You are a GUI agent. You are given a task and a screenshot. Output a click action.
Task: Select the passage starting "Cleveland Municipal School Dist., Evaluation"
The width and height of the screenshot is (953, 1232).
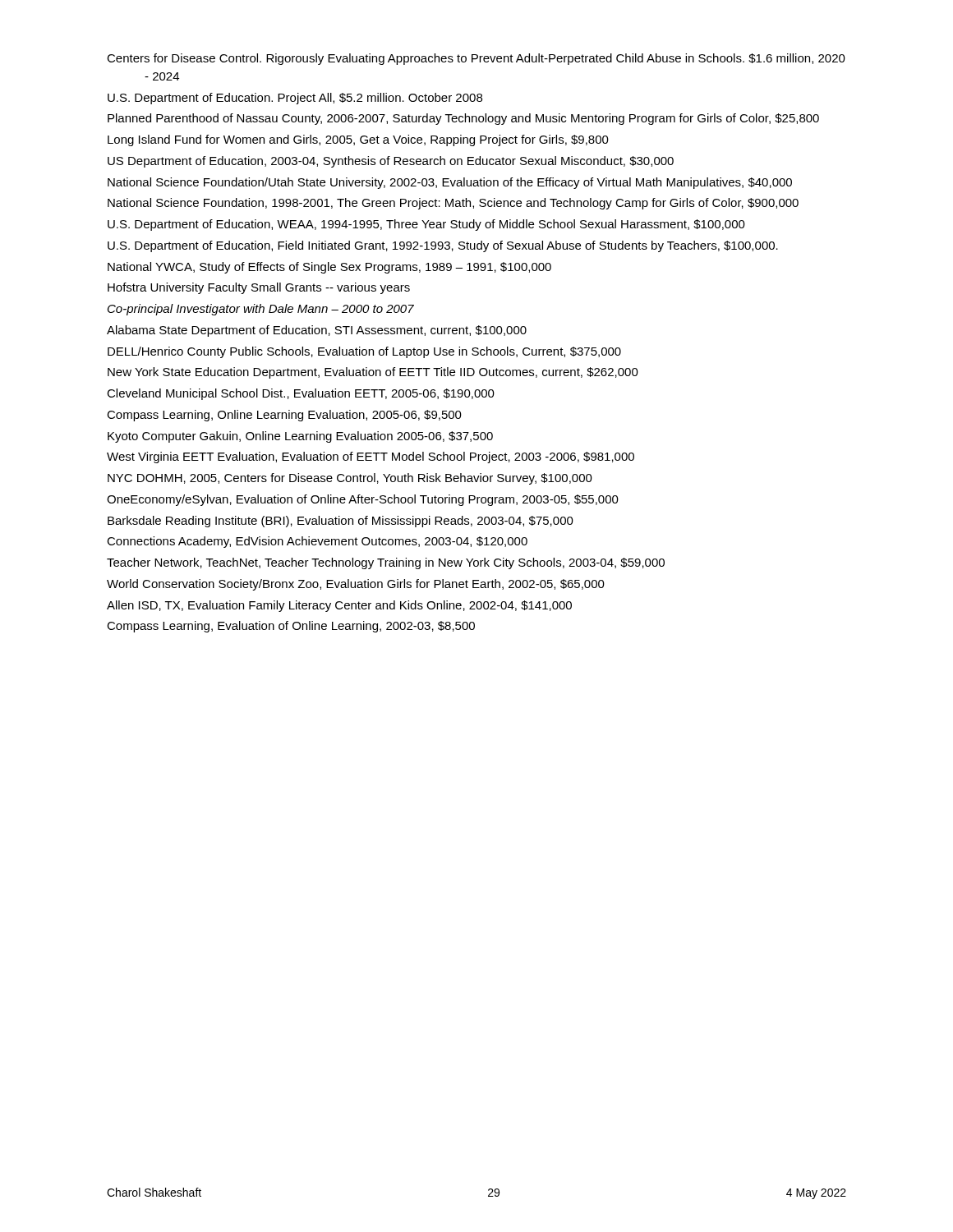point(301,393)
